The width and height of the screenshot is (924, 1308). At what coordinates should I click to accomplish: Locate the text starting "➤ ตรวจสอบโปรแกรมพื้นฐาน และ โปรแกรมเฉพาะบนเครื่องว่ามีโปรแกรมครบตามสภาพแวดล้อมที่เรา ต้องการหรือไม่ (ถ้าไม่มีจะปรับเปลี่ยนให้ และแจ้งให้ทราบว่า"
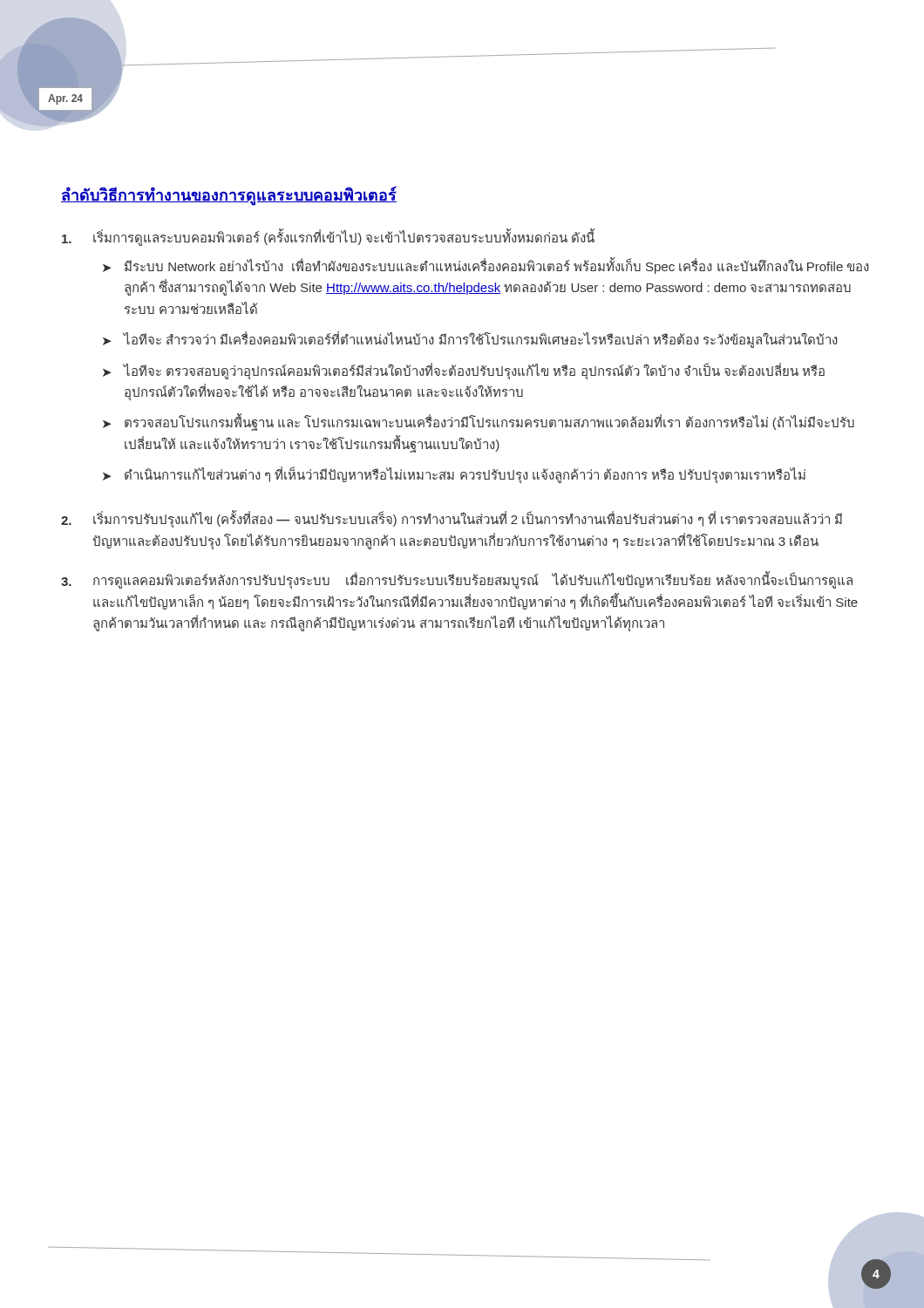pos(486,434)
